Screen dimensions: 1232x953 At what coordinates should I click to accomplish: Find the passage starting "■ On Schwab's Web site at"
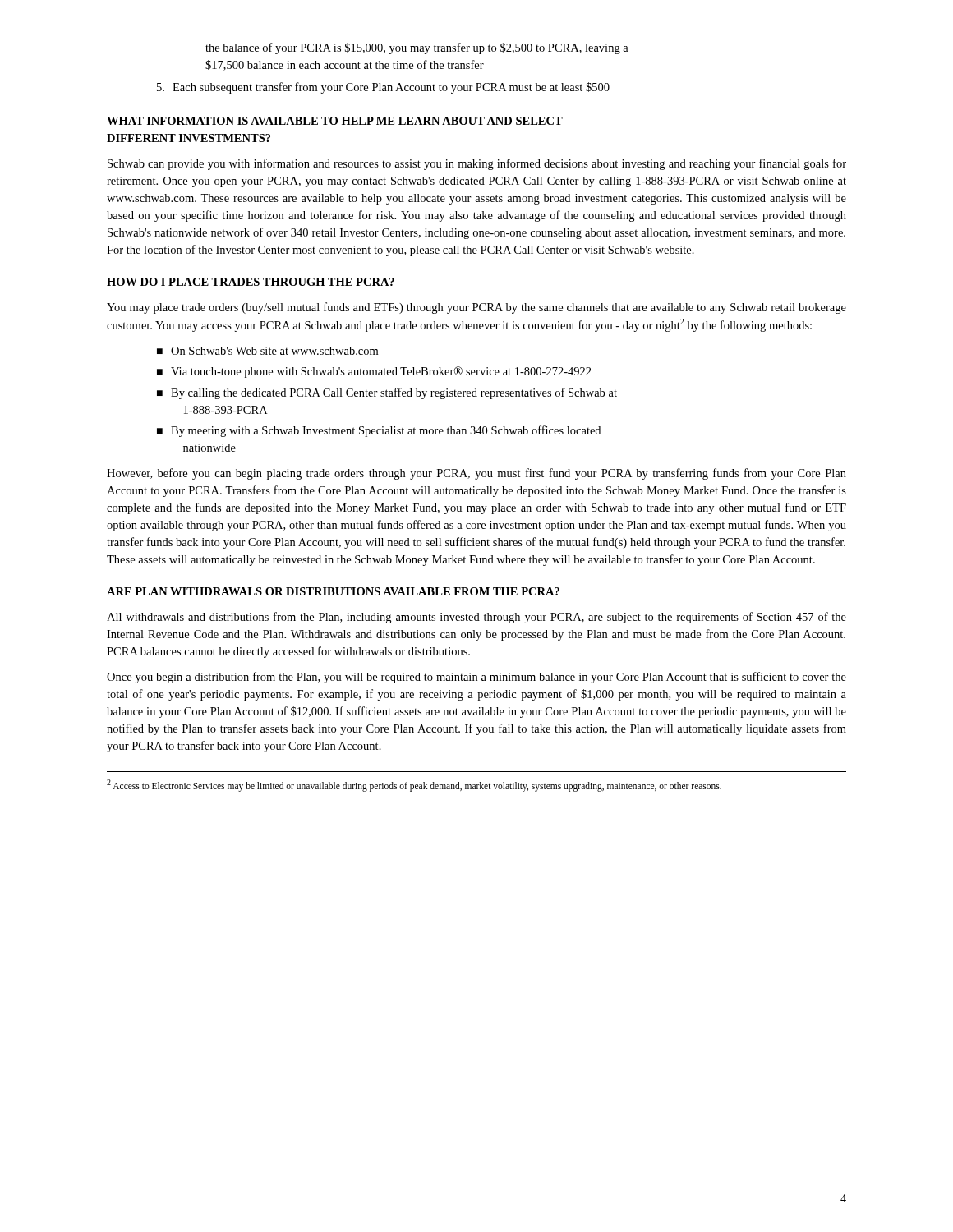click(x=267, y=351)
